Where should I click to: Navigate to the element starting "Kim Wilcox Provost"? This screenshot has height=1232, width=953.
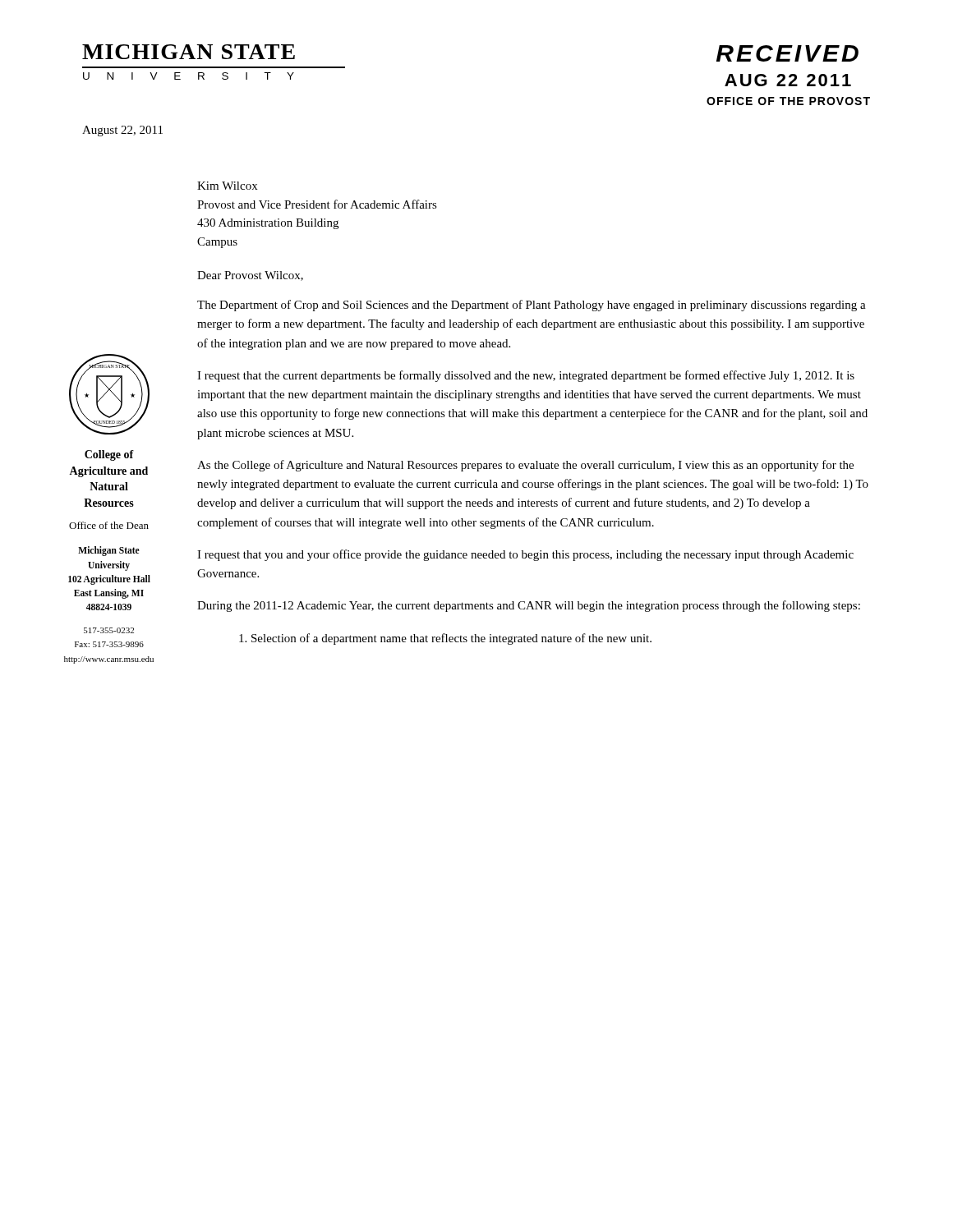tap(317, 213)
